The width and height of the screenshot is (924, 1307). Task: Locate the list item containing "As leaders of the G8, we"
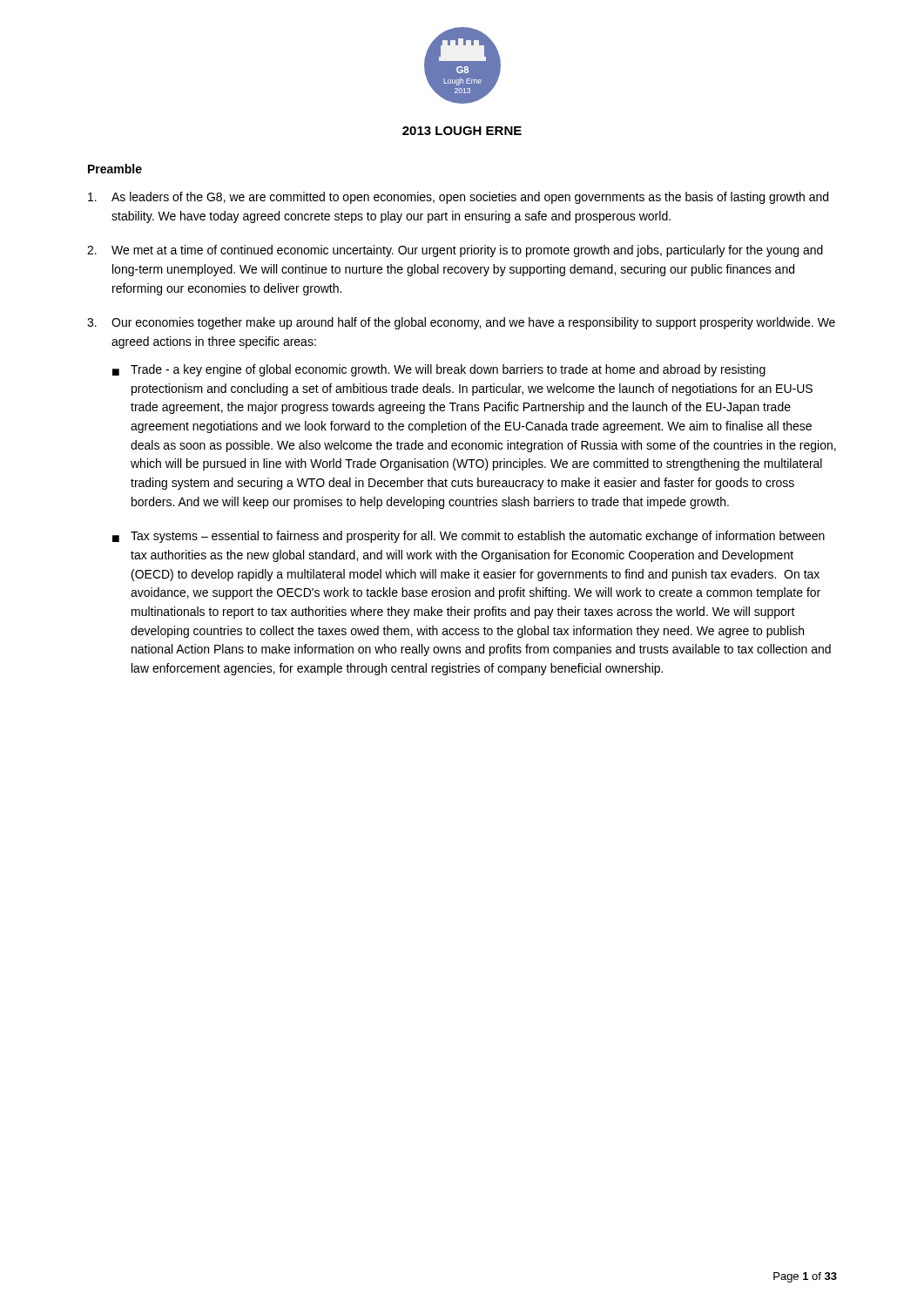(462, 207)
